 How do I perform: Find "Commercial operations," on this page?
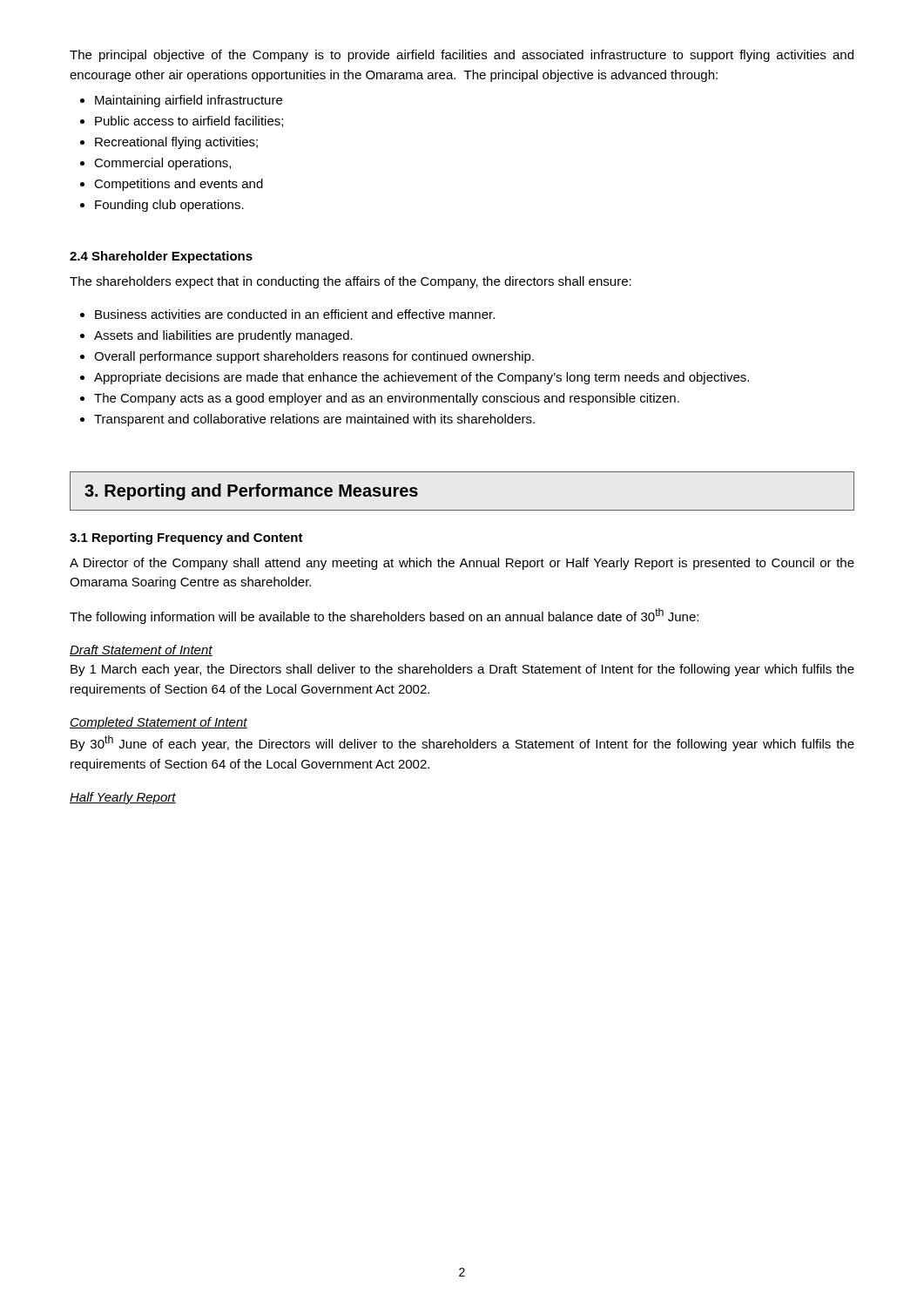[x=163, y=163]
